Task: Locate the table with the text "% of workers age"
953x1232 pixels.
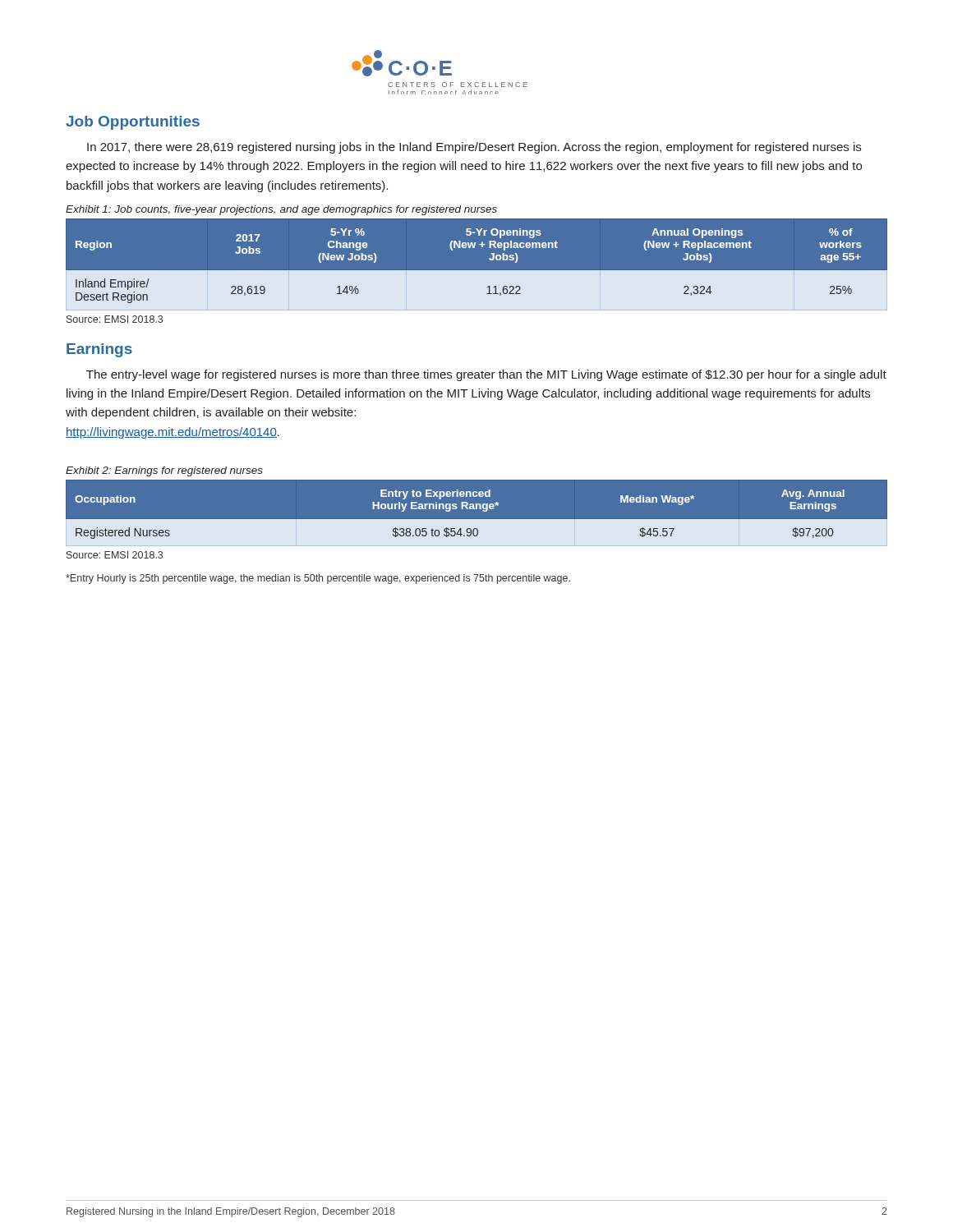Action: (476, 264)
